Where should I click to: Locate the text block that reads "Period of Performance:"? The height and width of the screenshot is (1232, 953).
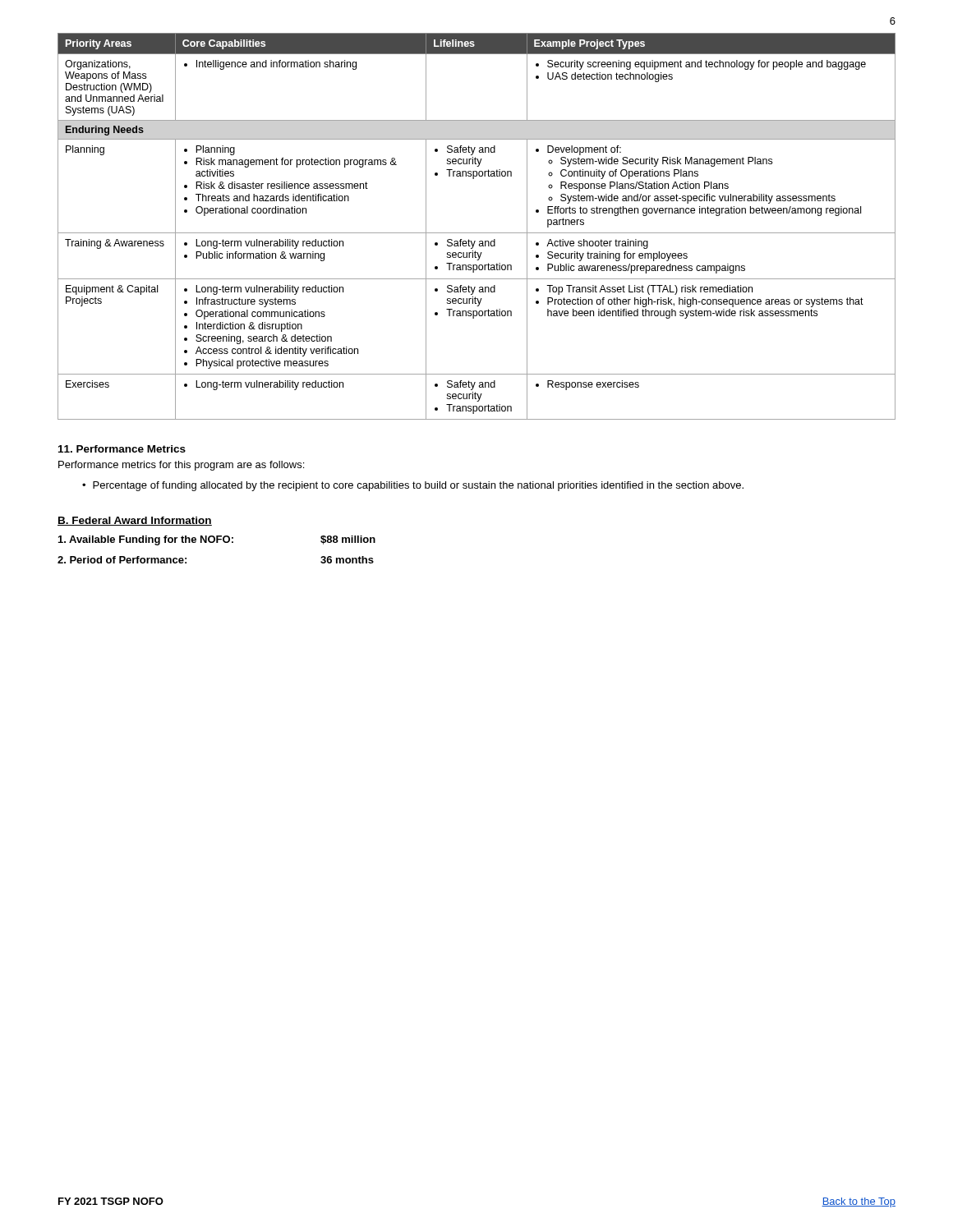[125, 560]
